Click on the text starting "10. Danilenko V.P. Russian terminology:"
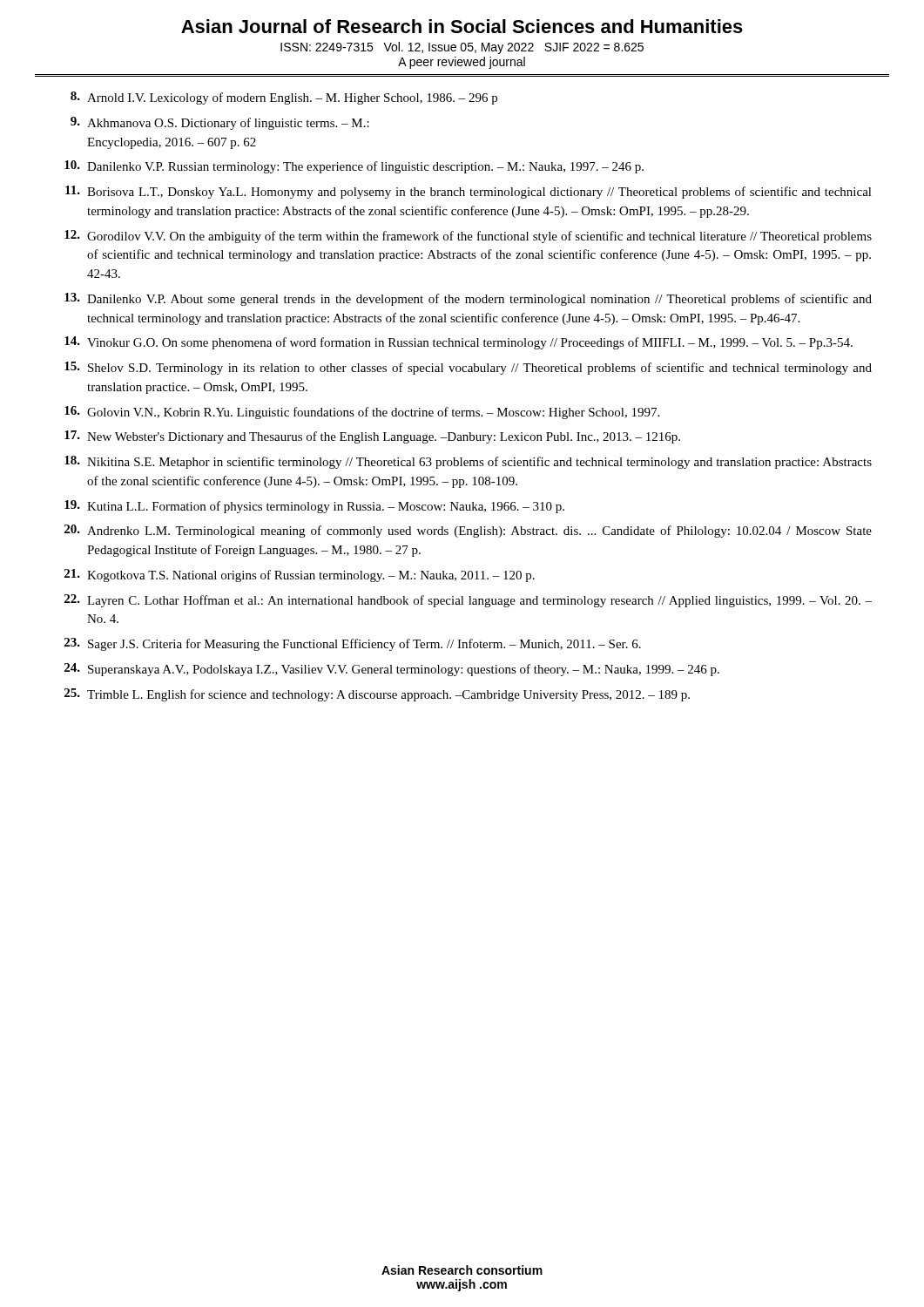The image size is (924, 1307). point(462,167)
